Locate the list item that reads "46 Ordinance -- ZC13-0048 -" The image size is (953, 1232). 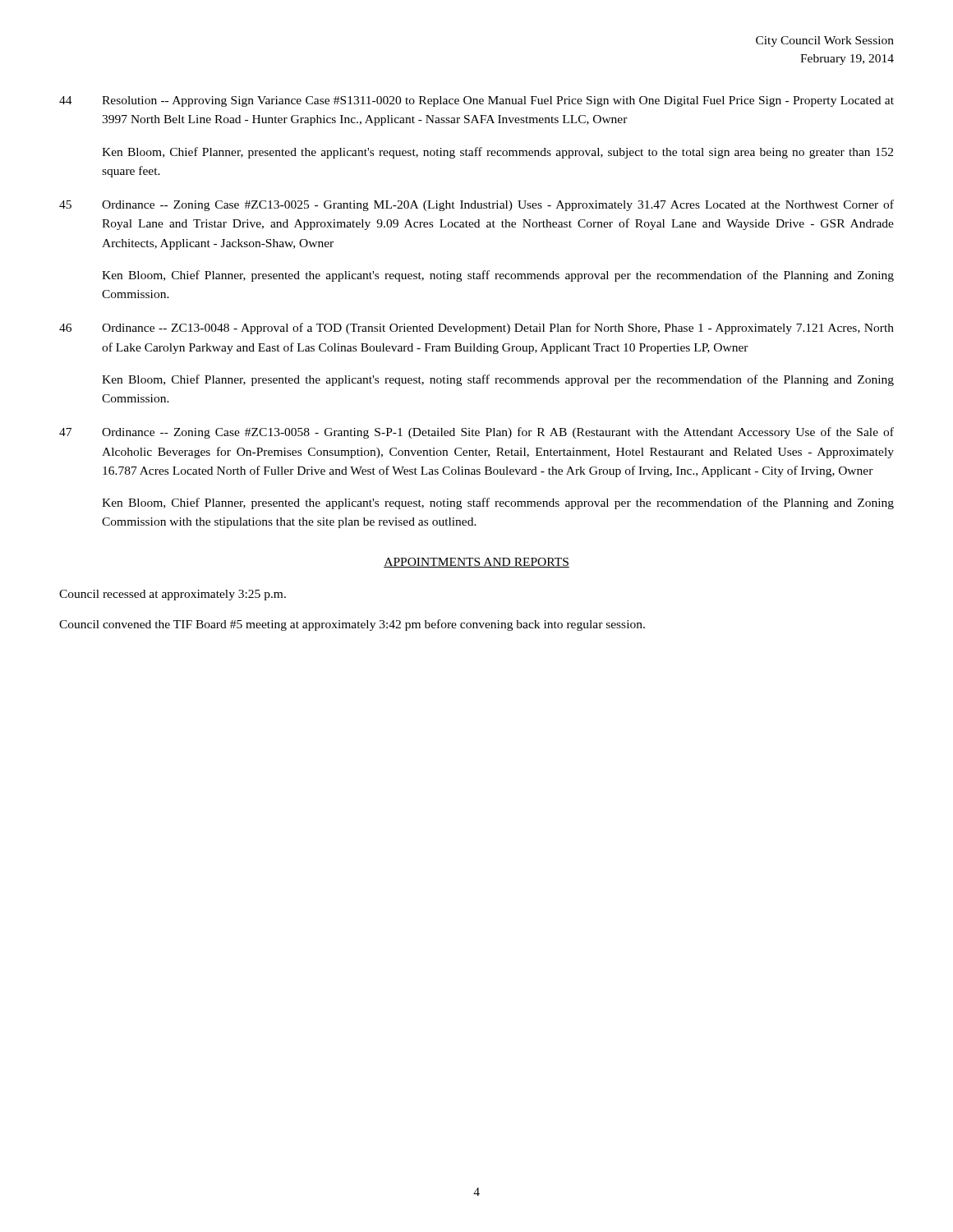point(476,337)
